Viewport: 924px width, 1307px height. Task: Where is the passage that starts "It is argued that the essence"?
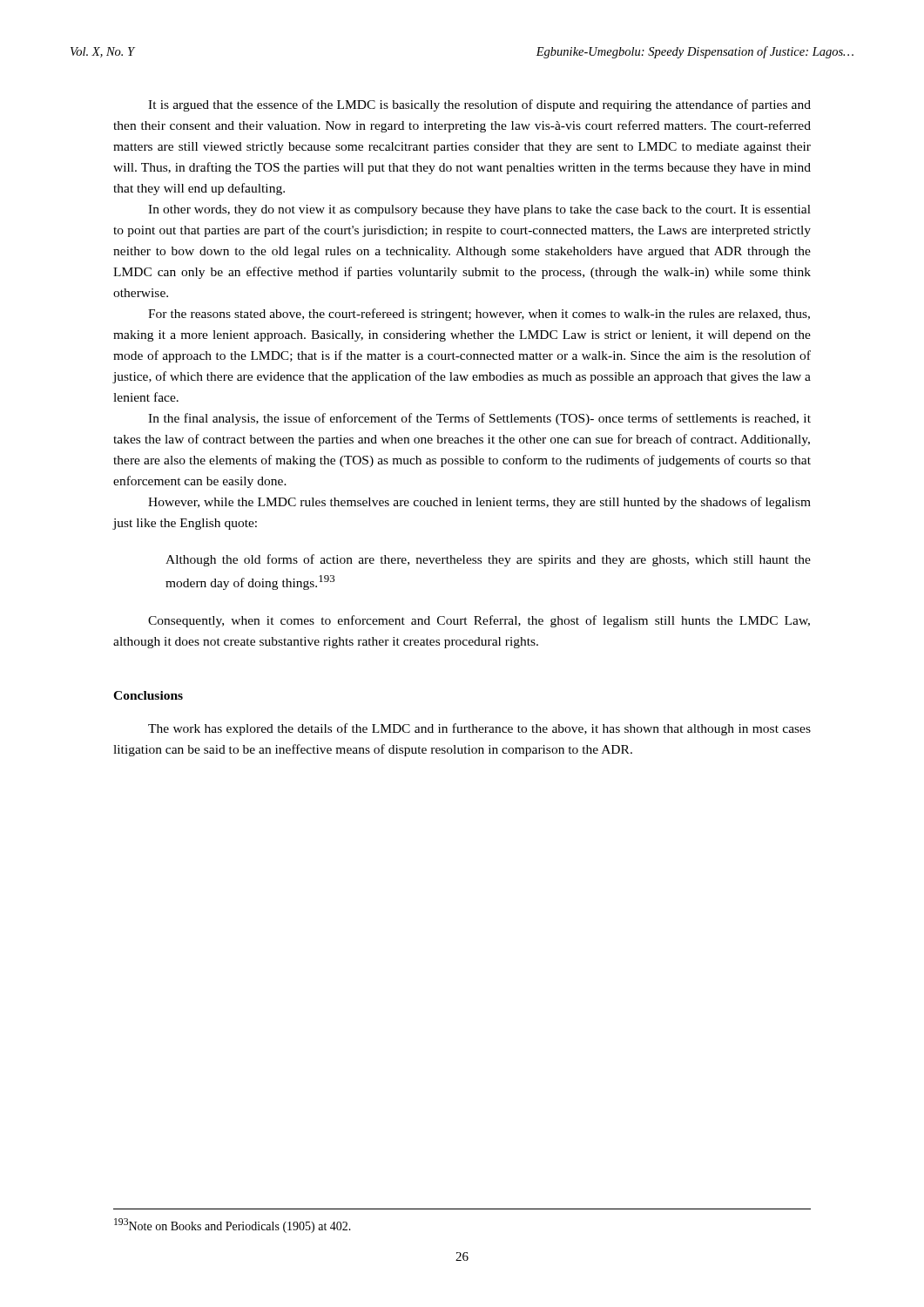click(462, 146)
